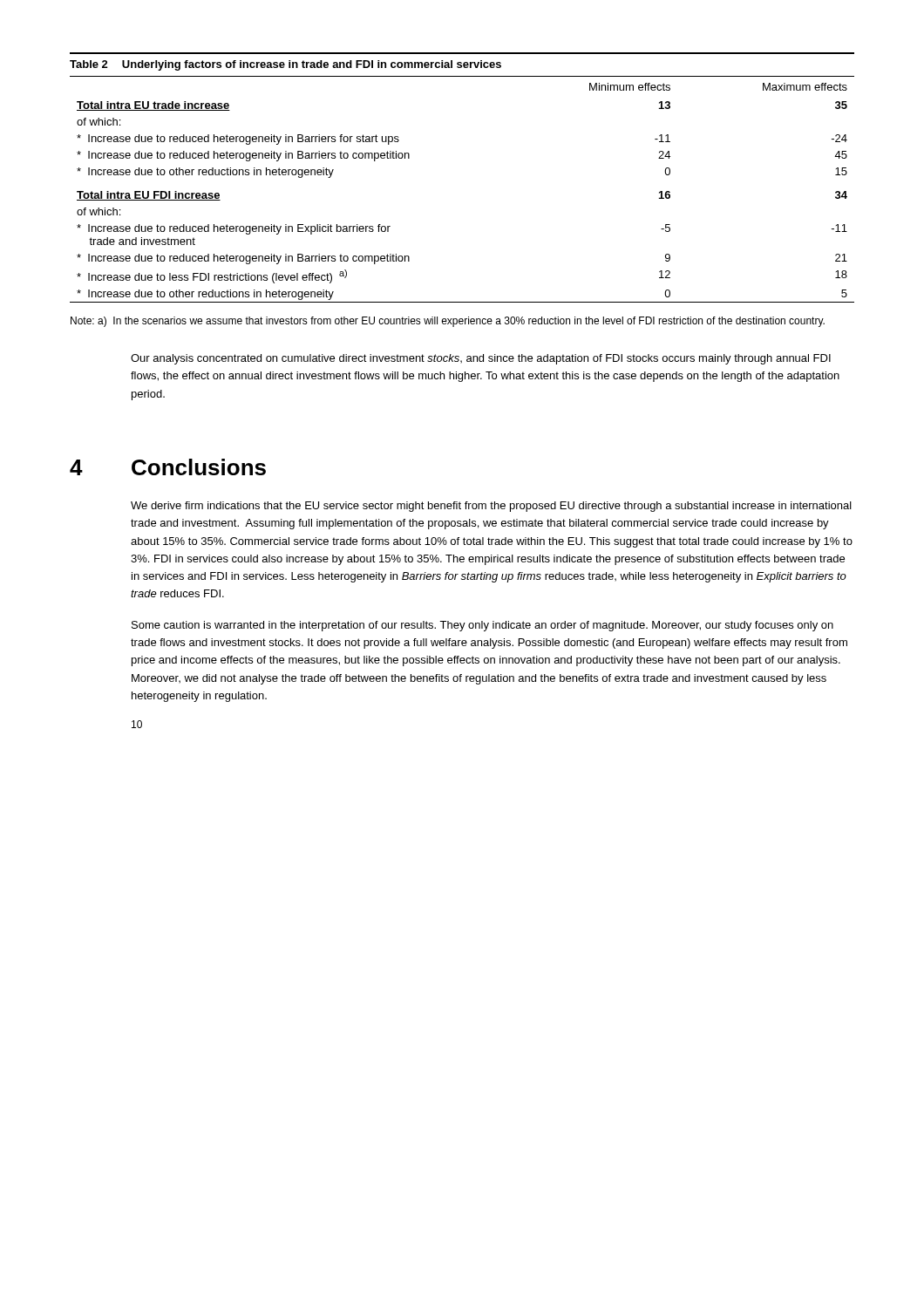The width and height of the screenshot is (924, 1308).
Task: Find the text block with the text "Our analysis concentrated on"
Action: 485,376
